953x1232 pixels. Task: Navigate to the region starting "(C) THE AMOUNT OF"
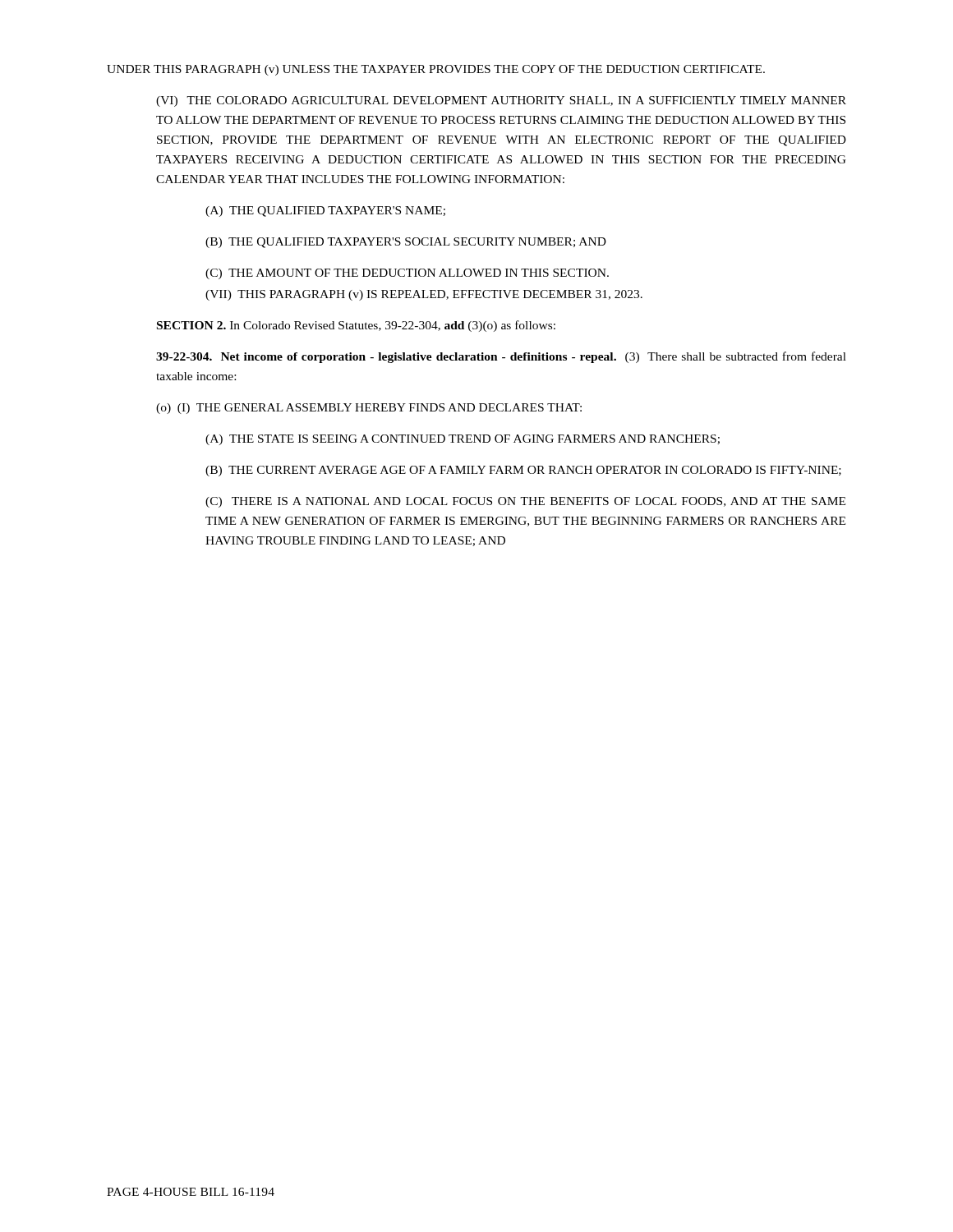click(407, 272)
